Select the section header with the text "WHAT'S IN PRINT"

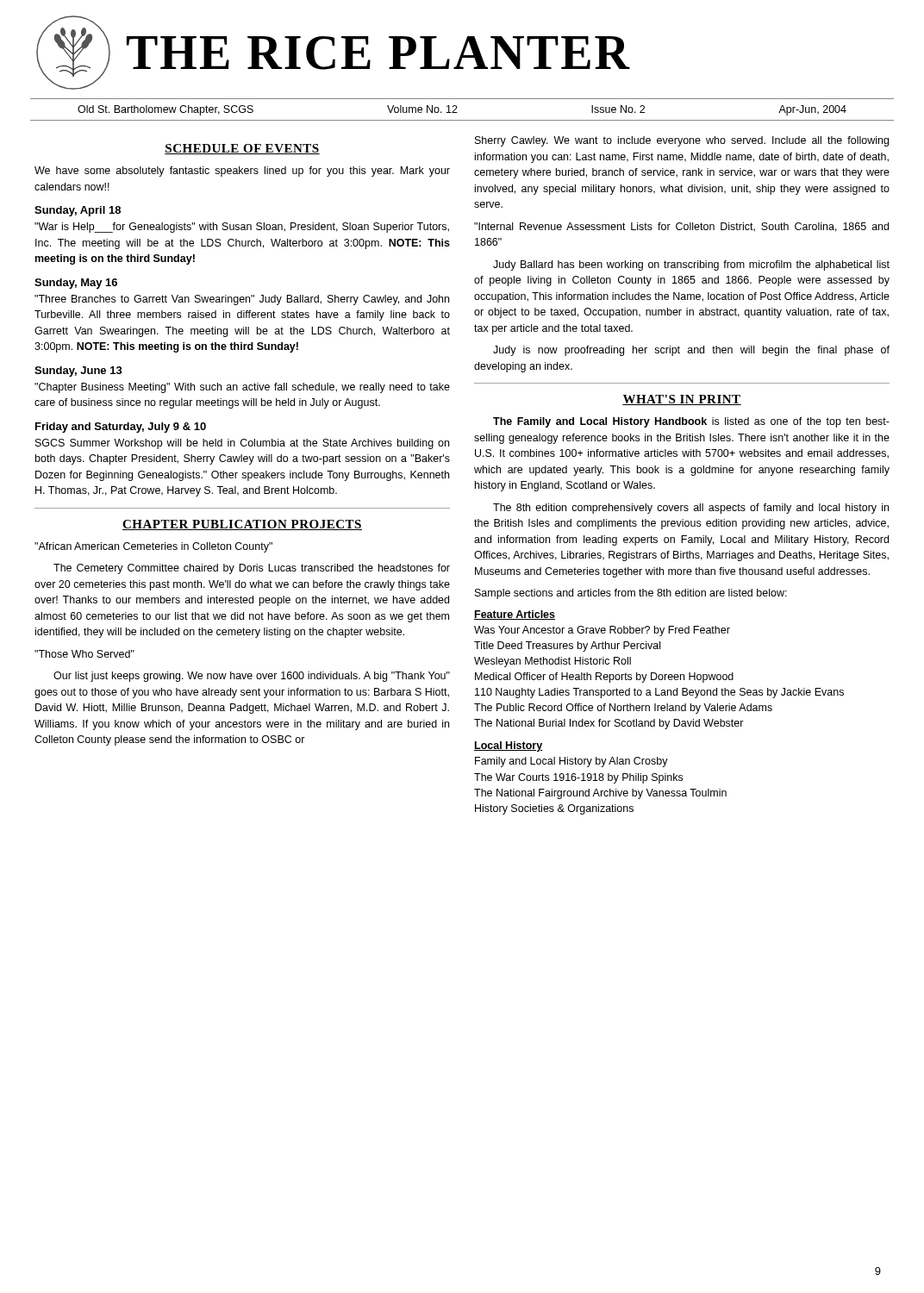pyautogui.click(x=682, y=399)
